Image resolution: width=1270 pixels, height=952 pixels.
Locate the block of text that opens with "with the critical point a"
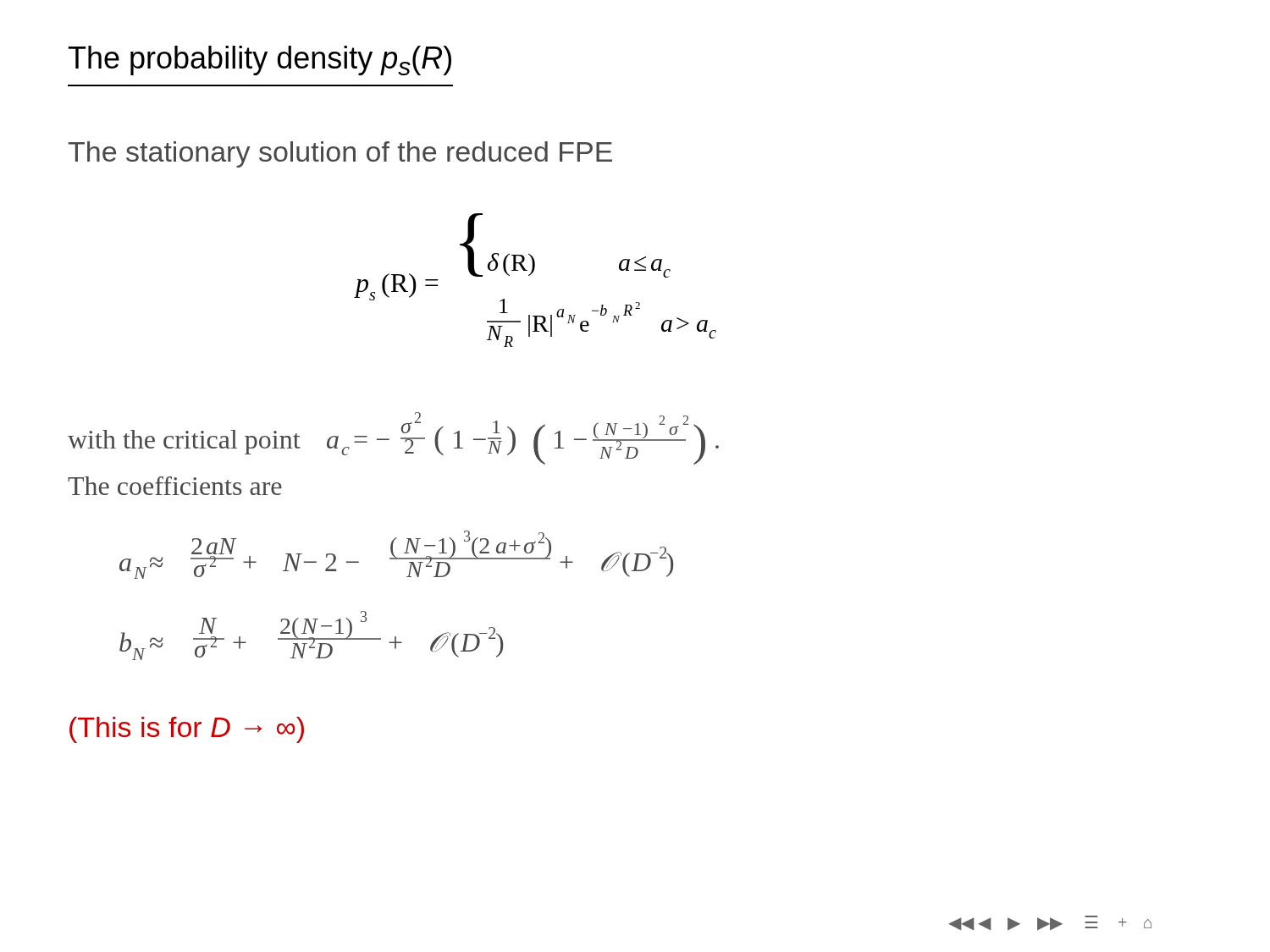[x=635, y=461]
